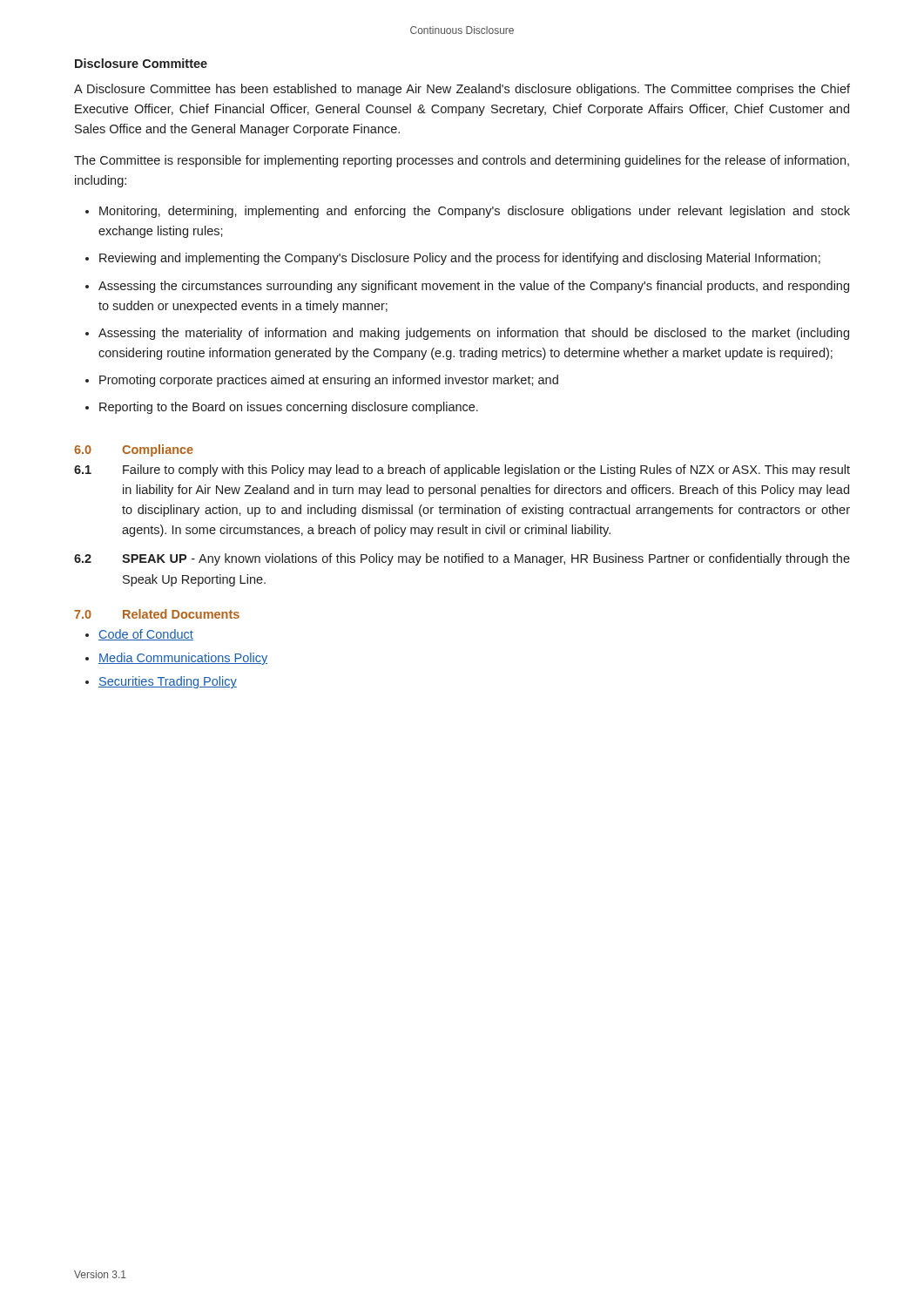The image size is (924, 1307).
Task: Point to the block beginning "Assessing the circumstances surrounding any significant movement"
Action: click(x=474, y=295)
